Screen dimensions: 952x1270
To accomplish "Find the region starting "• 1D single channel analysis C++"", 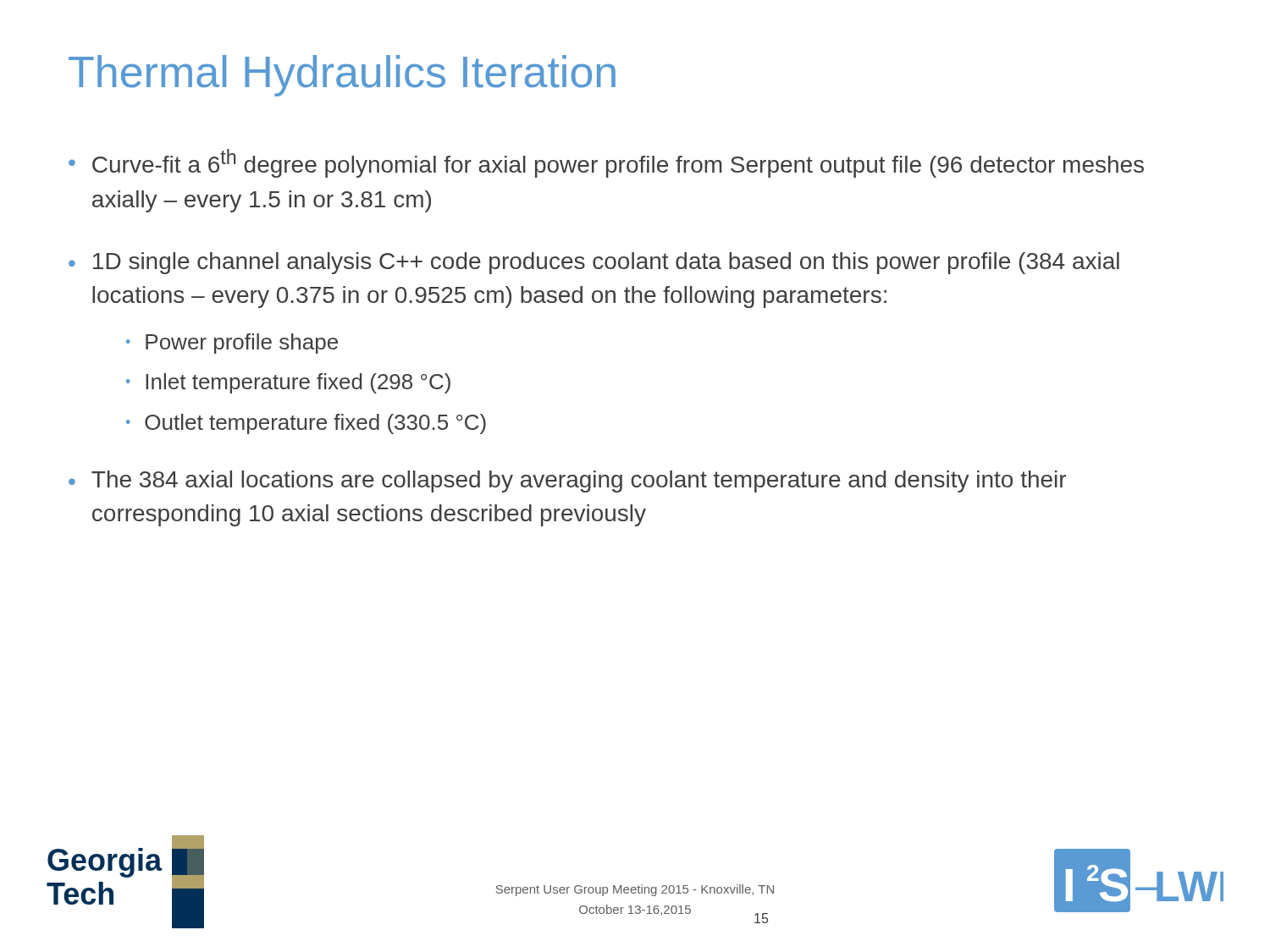I will point(635,279).
